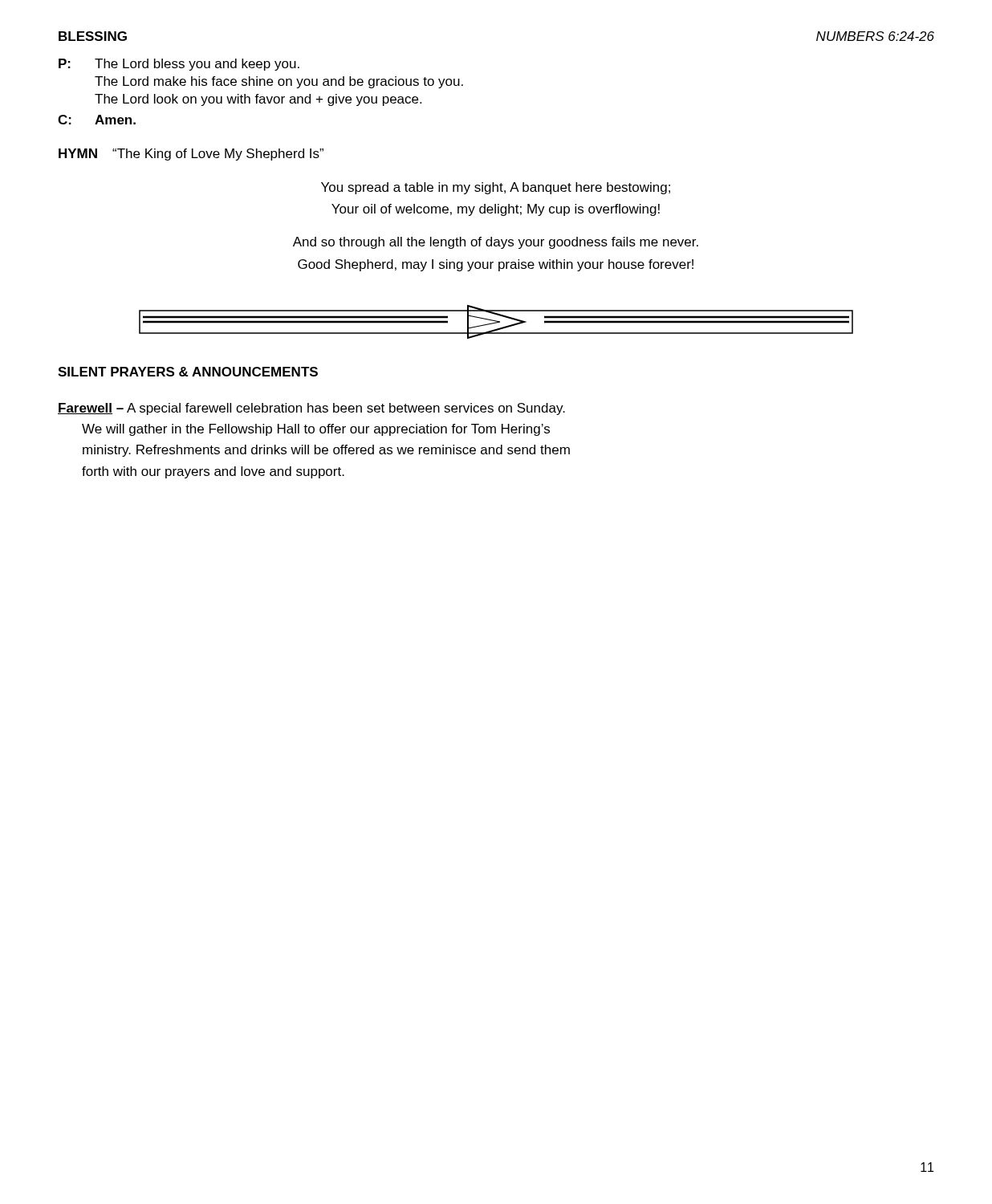Locate the block of text that opens with "Farewell – A special"
This screenshot has height=1204, width=992.
point(496,441)
